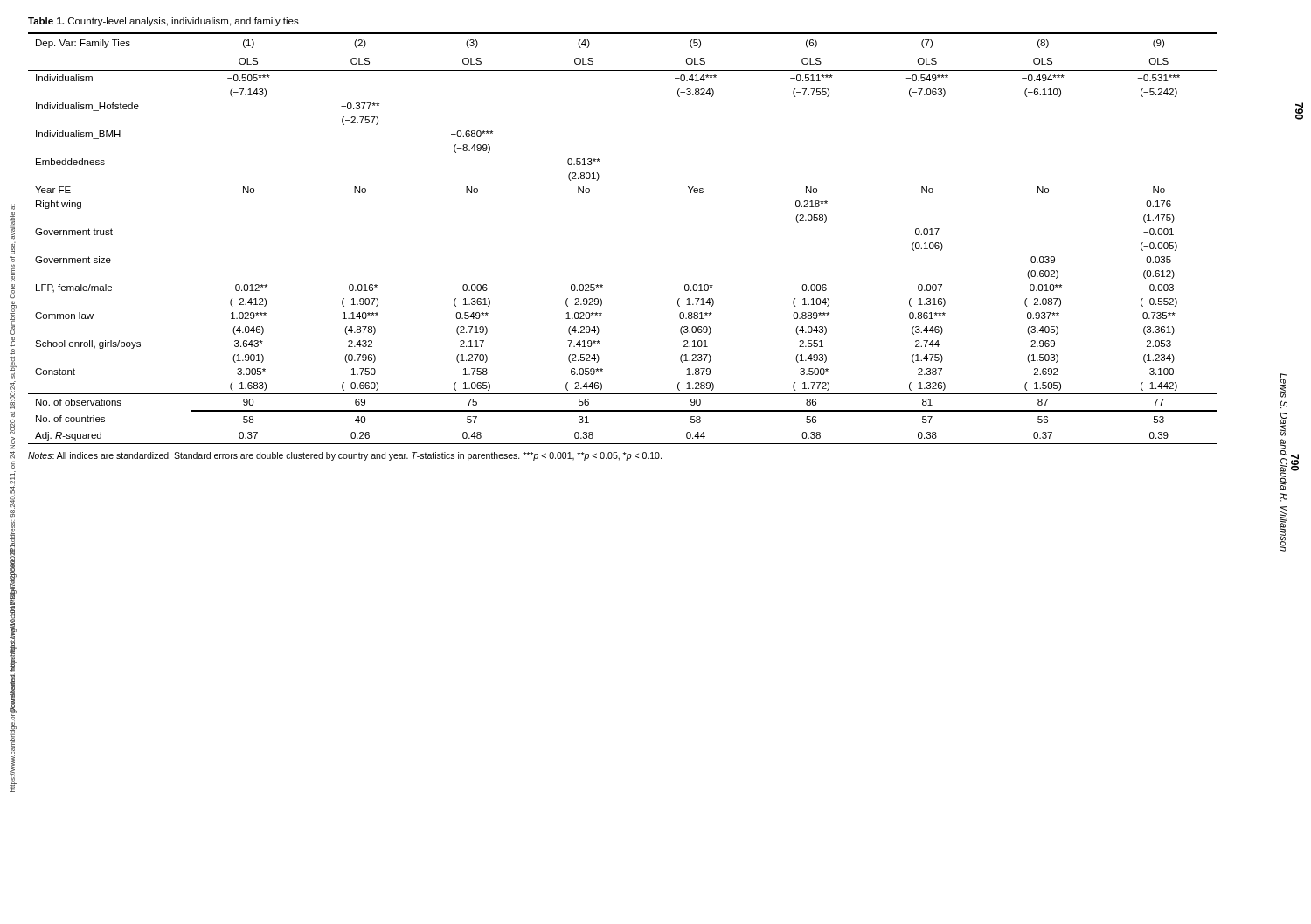Locate the block of text that opens with "Notes: All indices are"
The width and height of the screenshot is (1311, 924).
pos(345,455)
